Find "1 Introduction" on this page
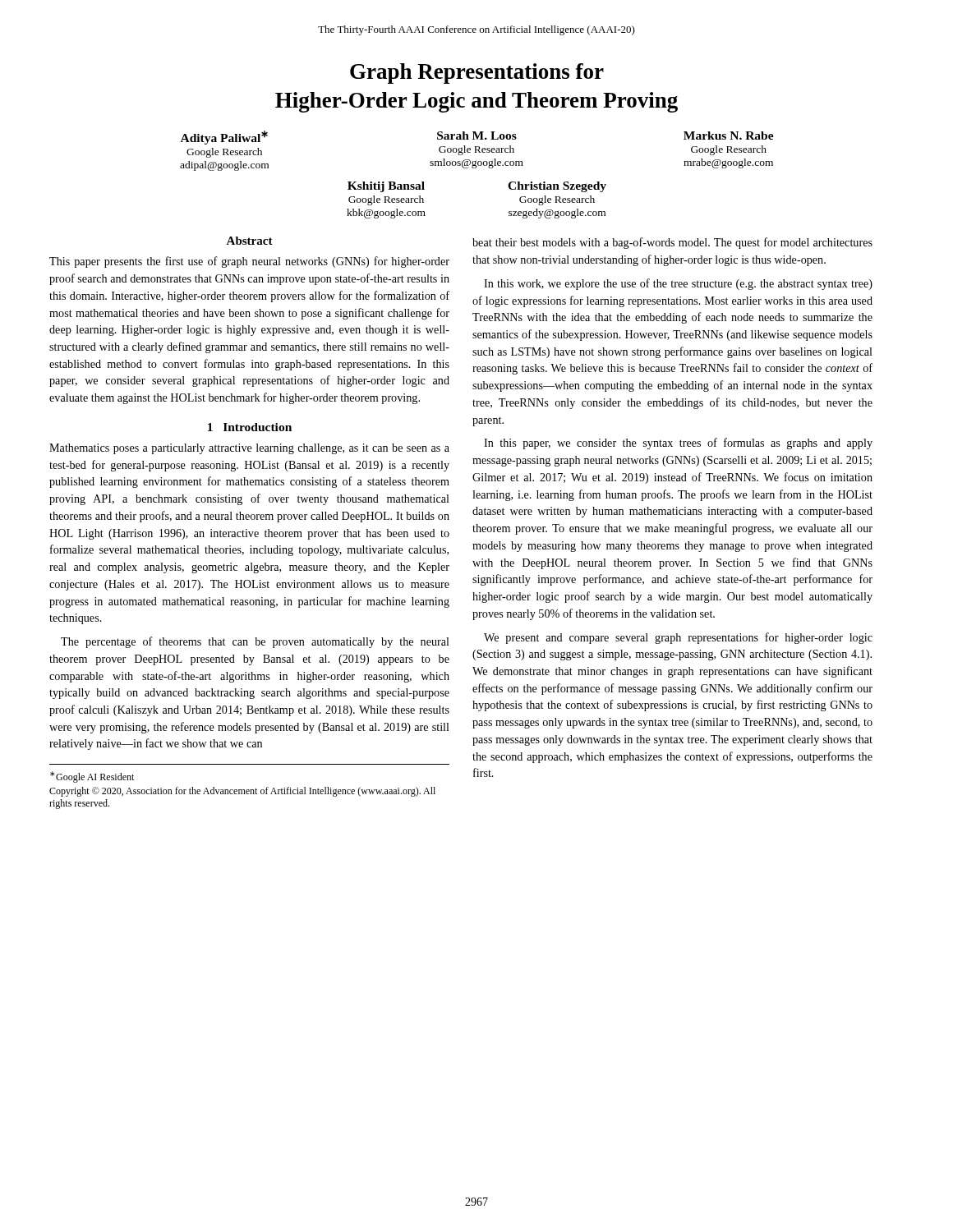953x1232 pixels. 249,427
